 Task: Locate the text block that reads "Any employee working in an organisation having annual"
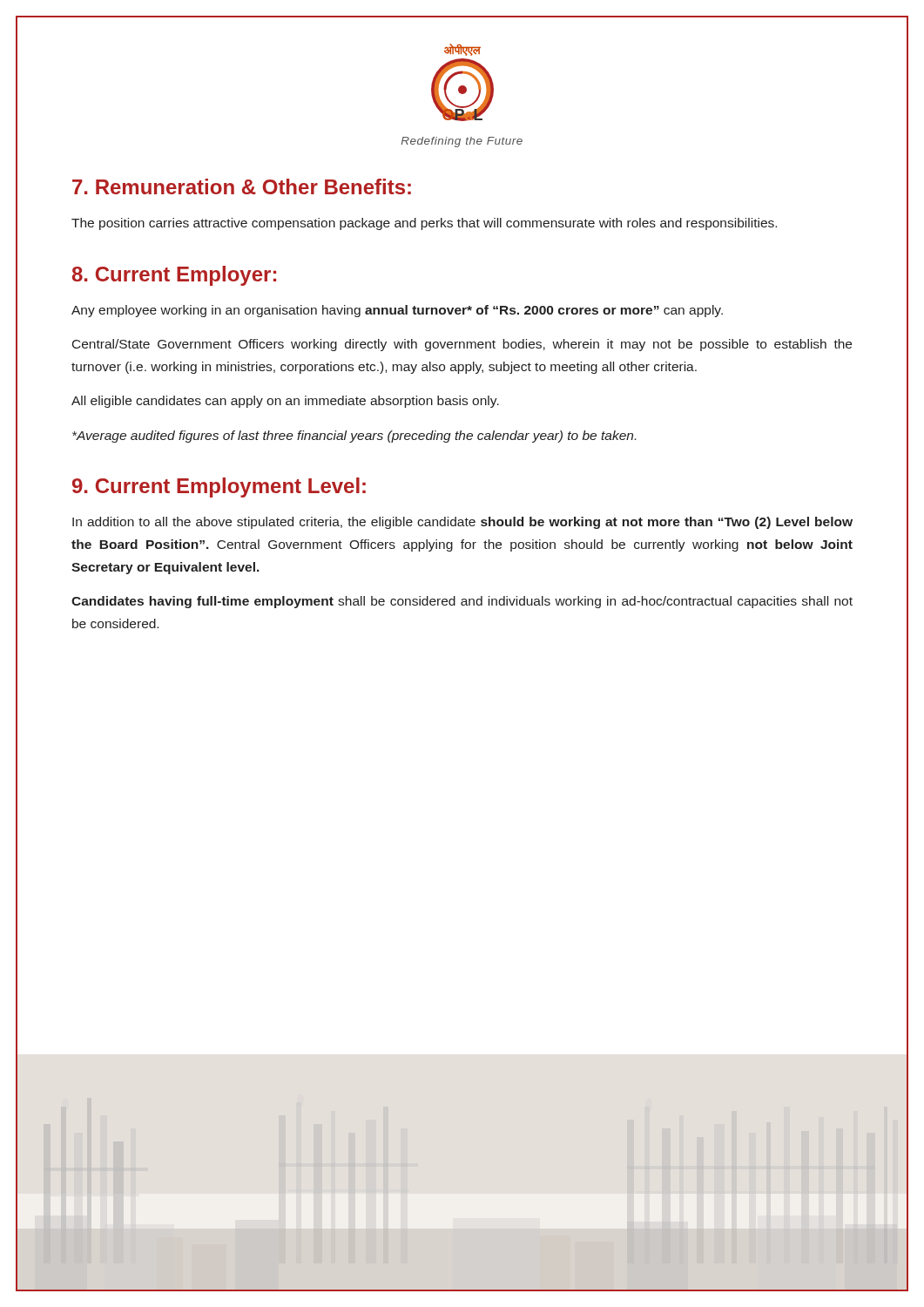coord(398,309)
